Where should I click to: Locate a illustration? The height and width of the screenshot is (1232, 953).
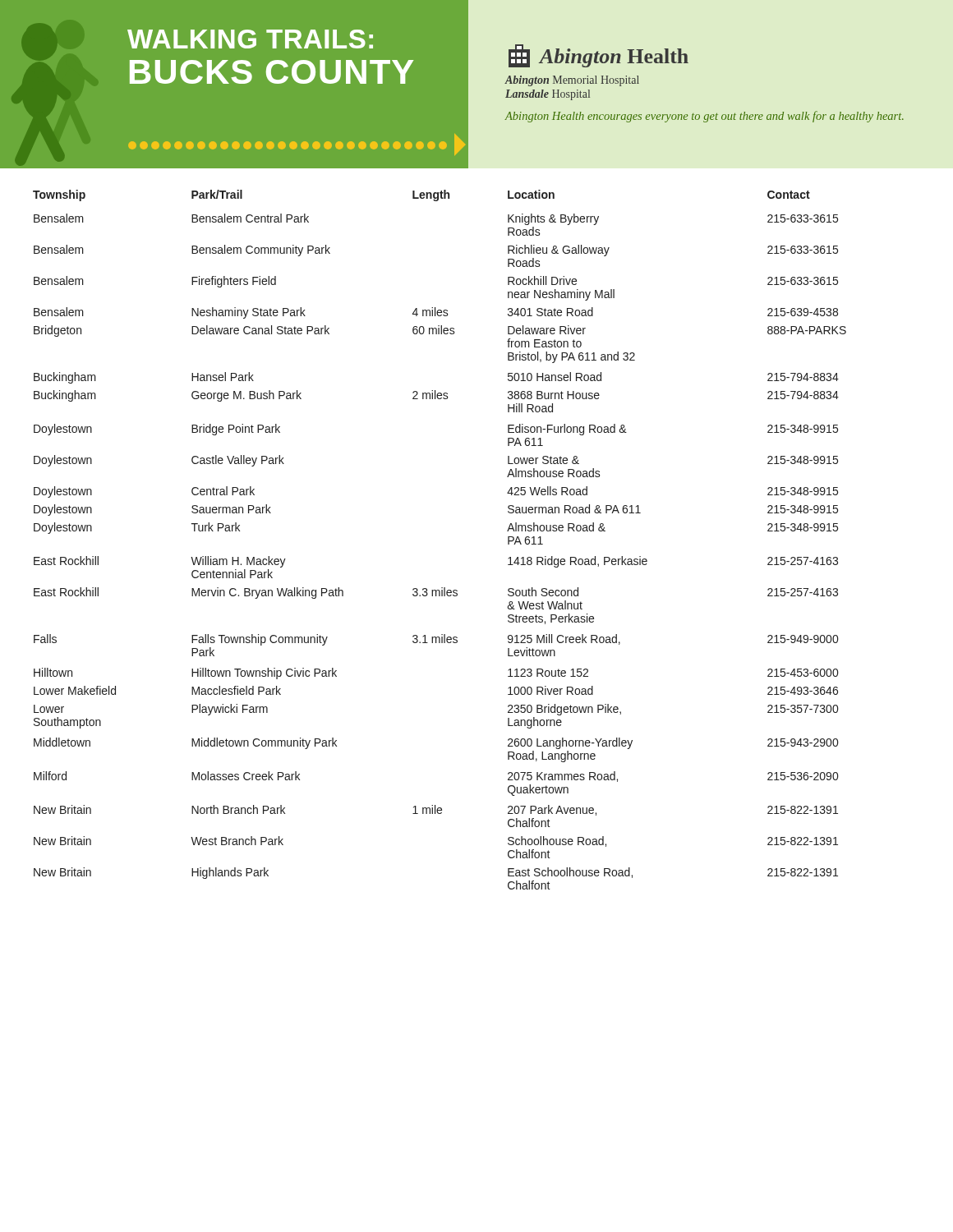tap(476, 84)
